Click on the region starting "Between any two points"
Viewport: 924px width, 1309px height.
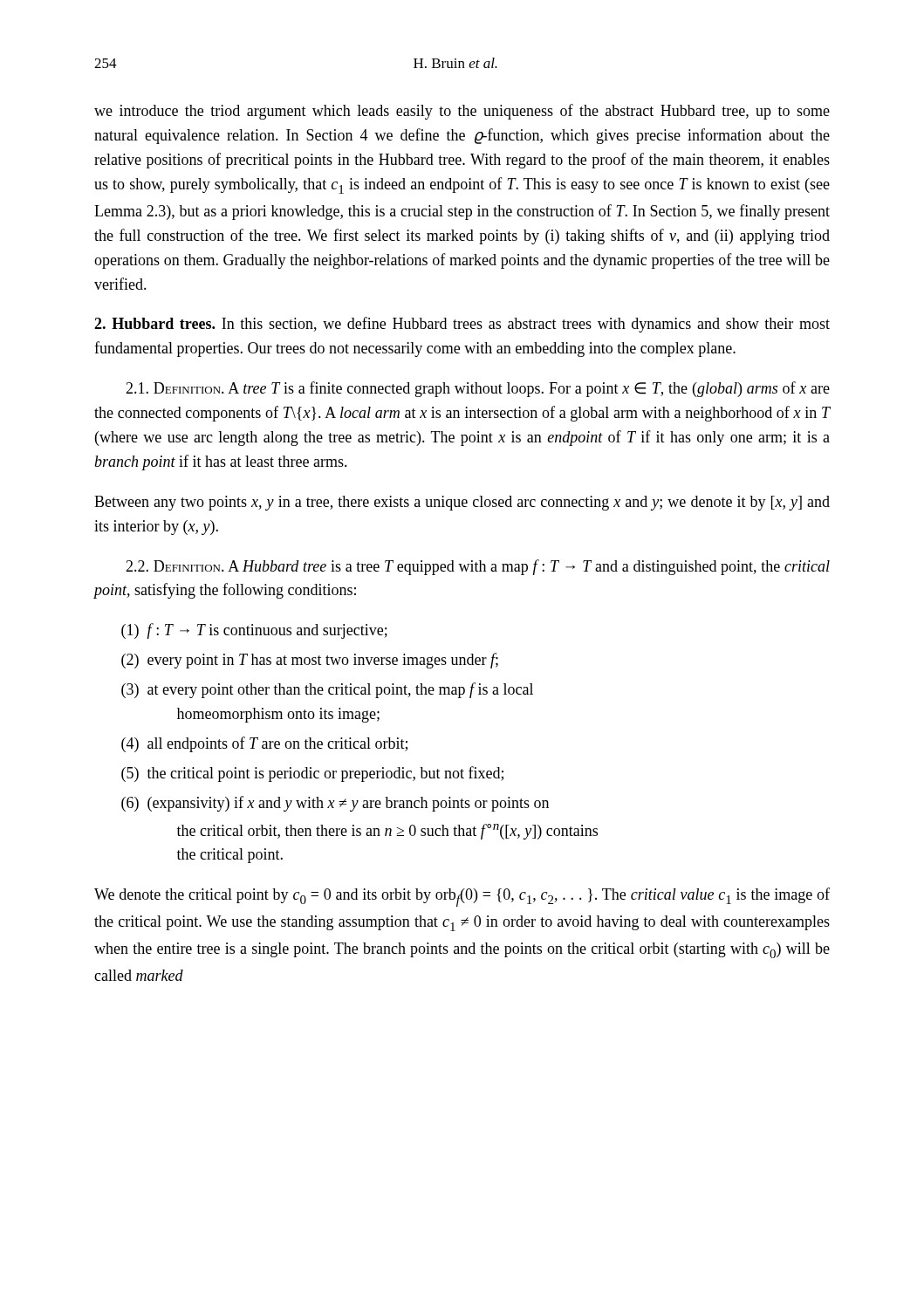coord(462,515)
